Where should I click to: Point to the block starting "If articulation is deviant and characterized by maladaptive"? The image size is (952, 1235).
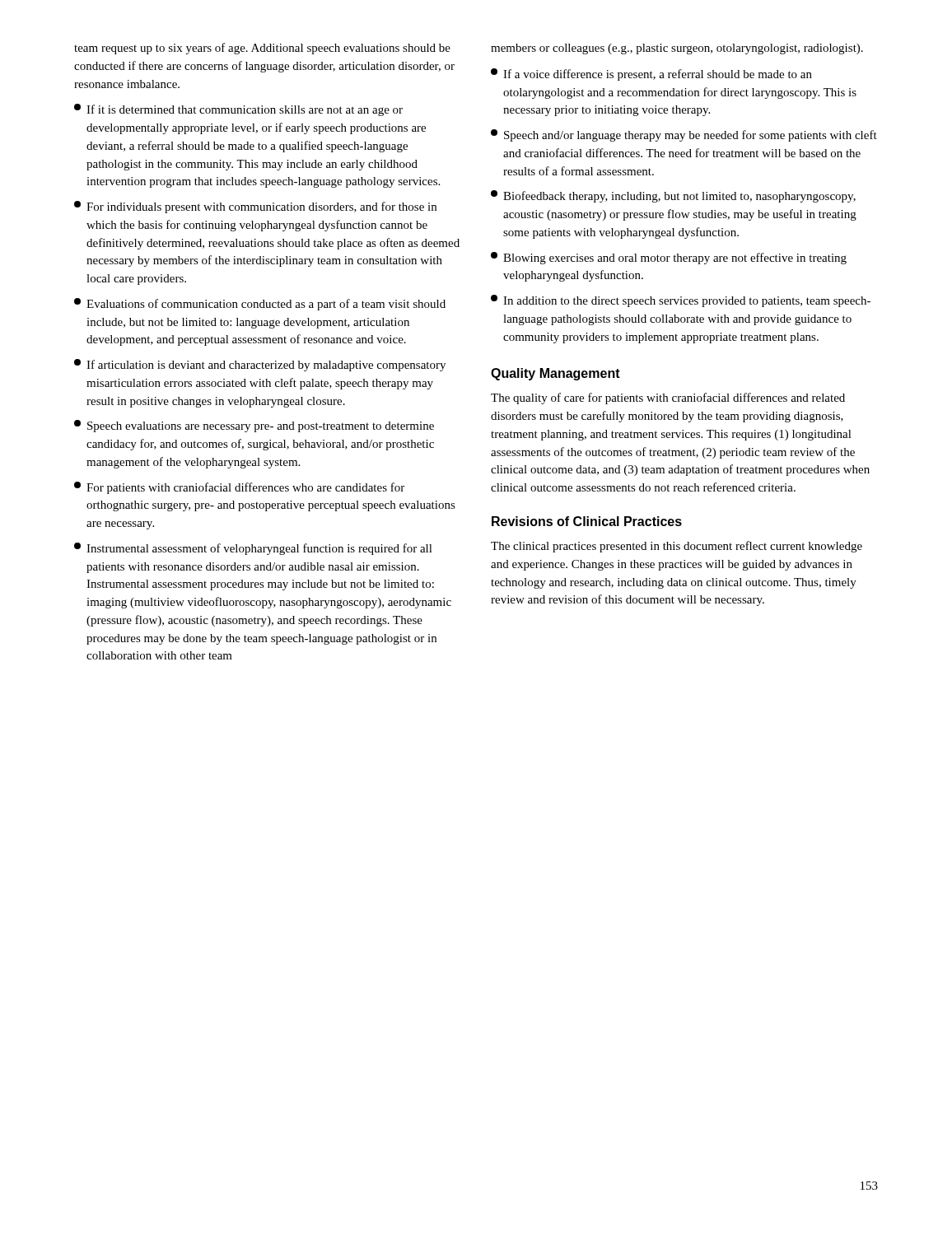[268, 383]
